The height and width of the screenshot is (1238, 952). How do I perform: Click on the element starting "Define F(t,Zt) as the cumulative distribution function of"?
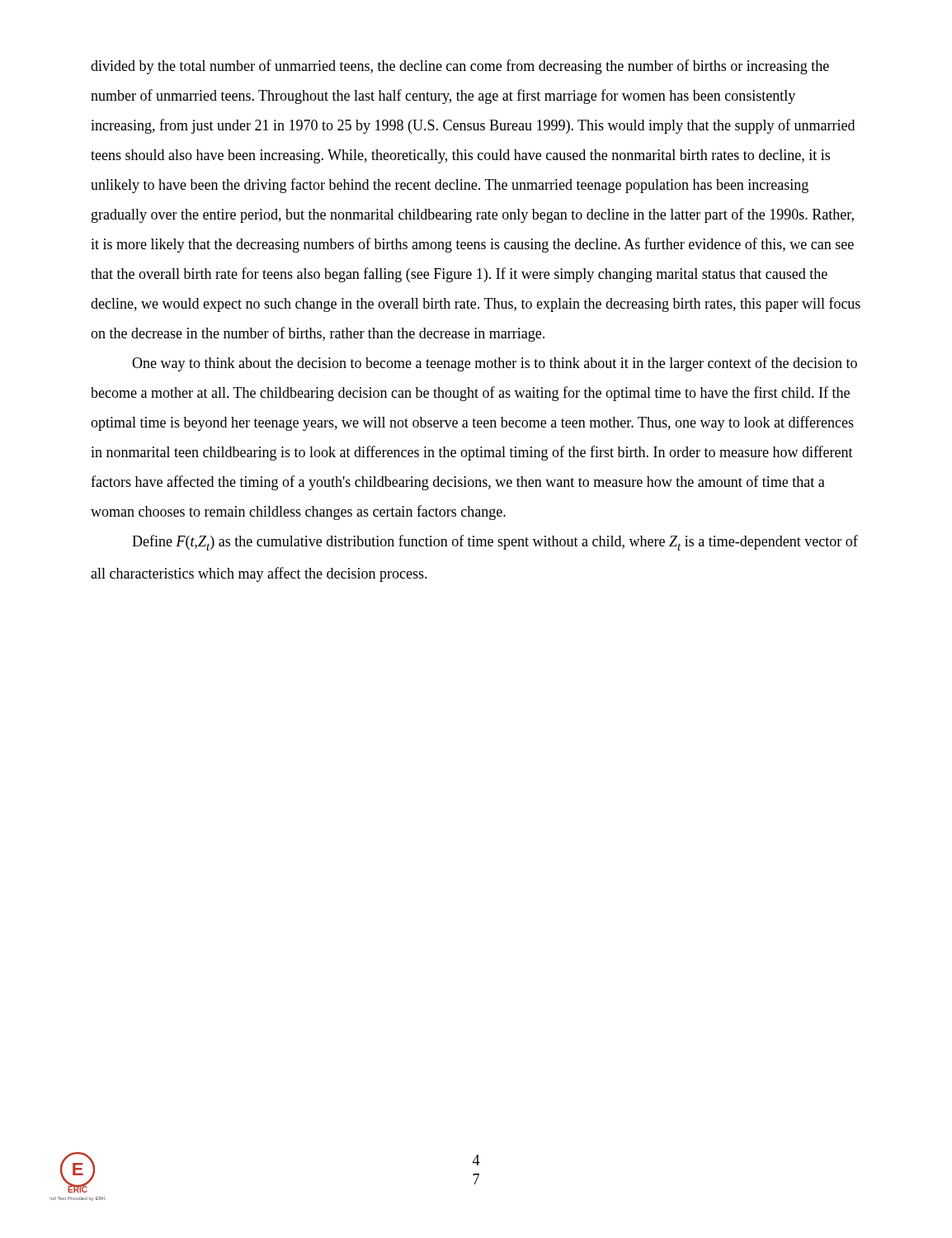474,557
